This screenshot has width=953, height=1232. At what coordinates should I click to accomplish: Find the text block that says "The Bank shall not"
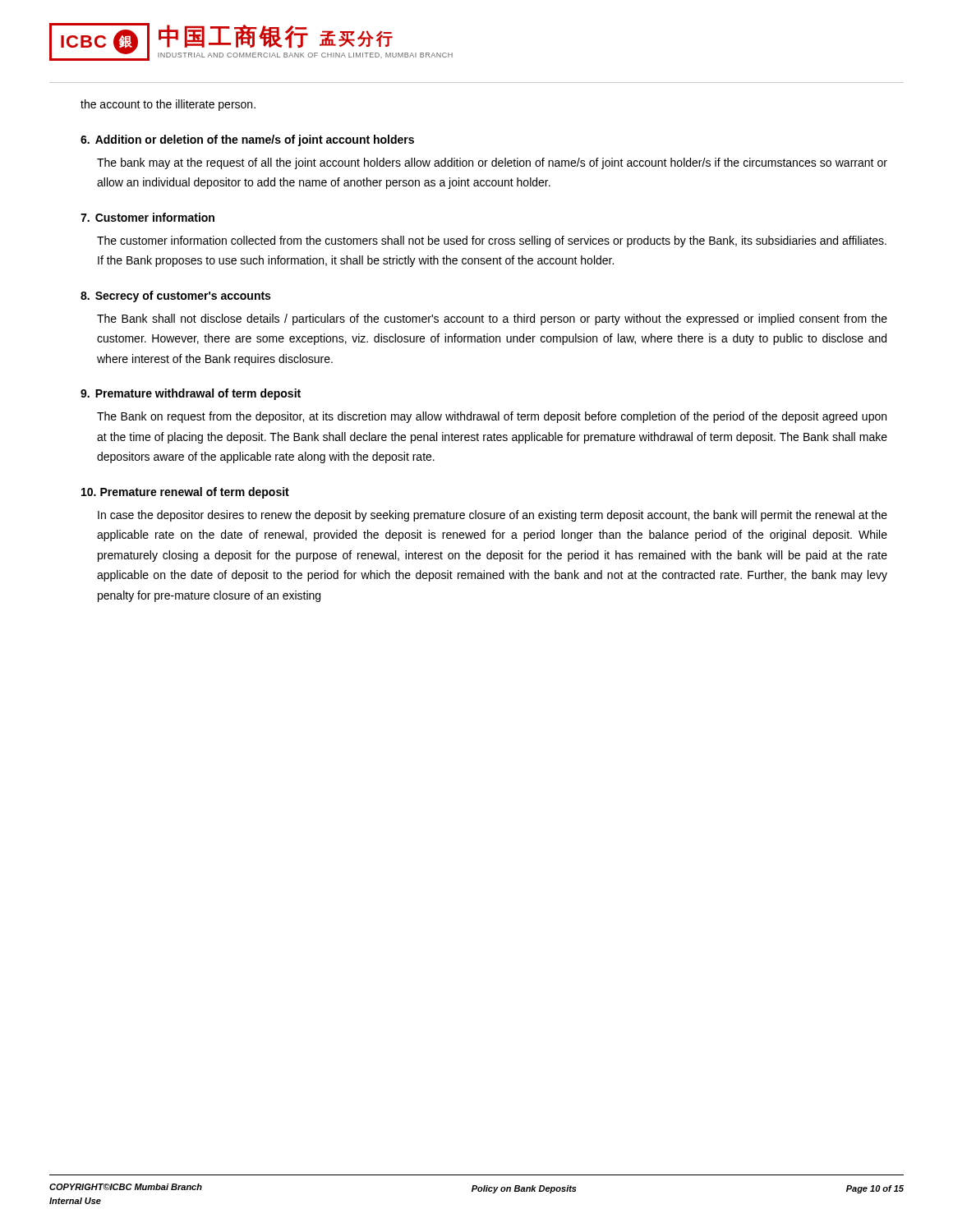point(492,338)
